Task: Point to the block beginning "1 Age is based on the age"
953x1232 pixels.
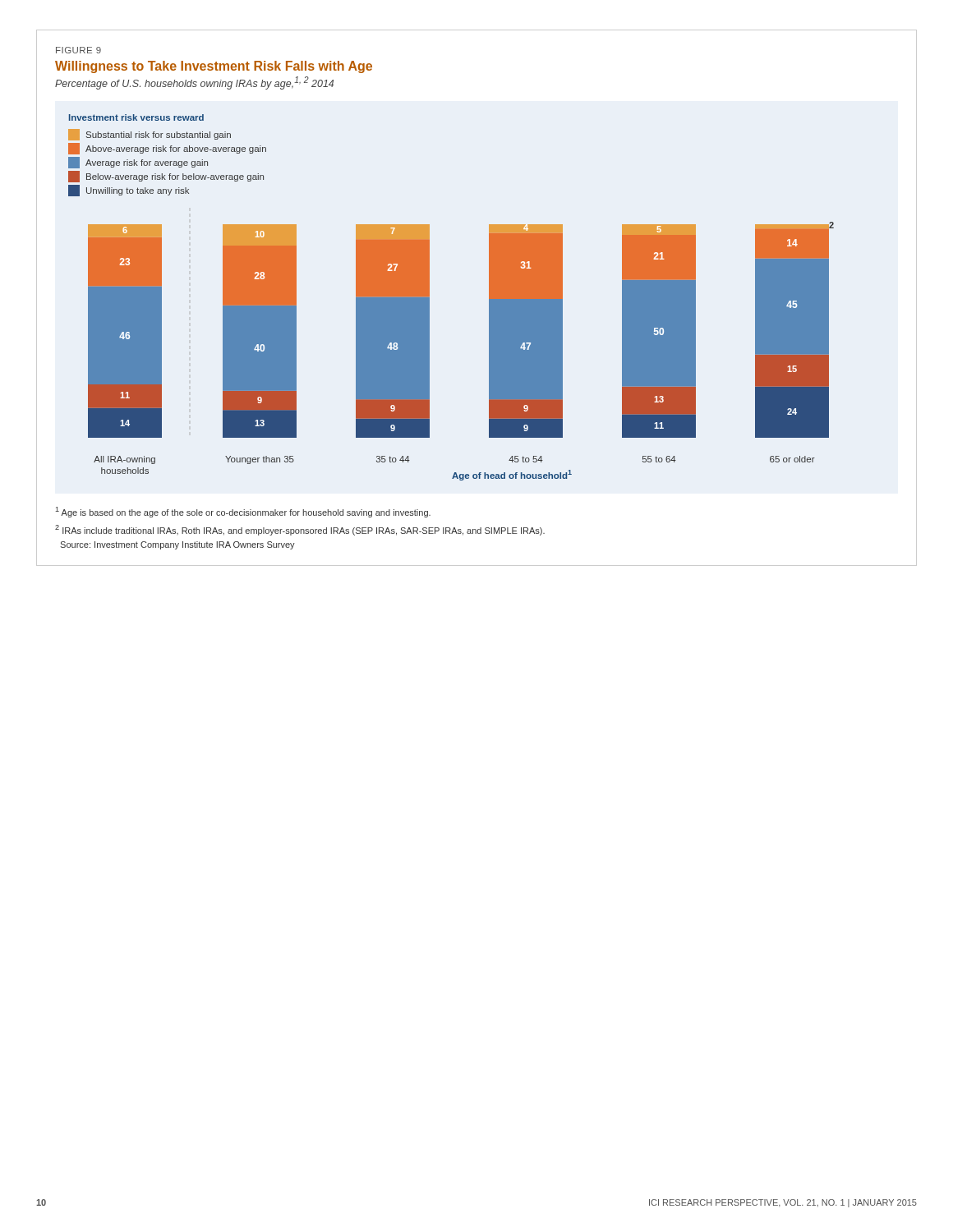Action: [243, 511]
